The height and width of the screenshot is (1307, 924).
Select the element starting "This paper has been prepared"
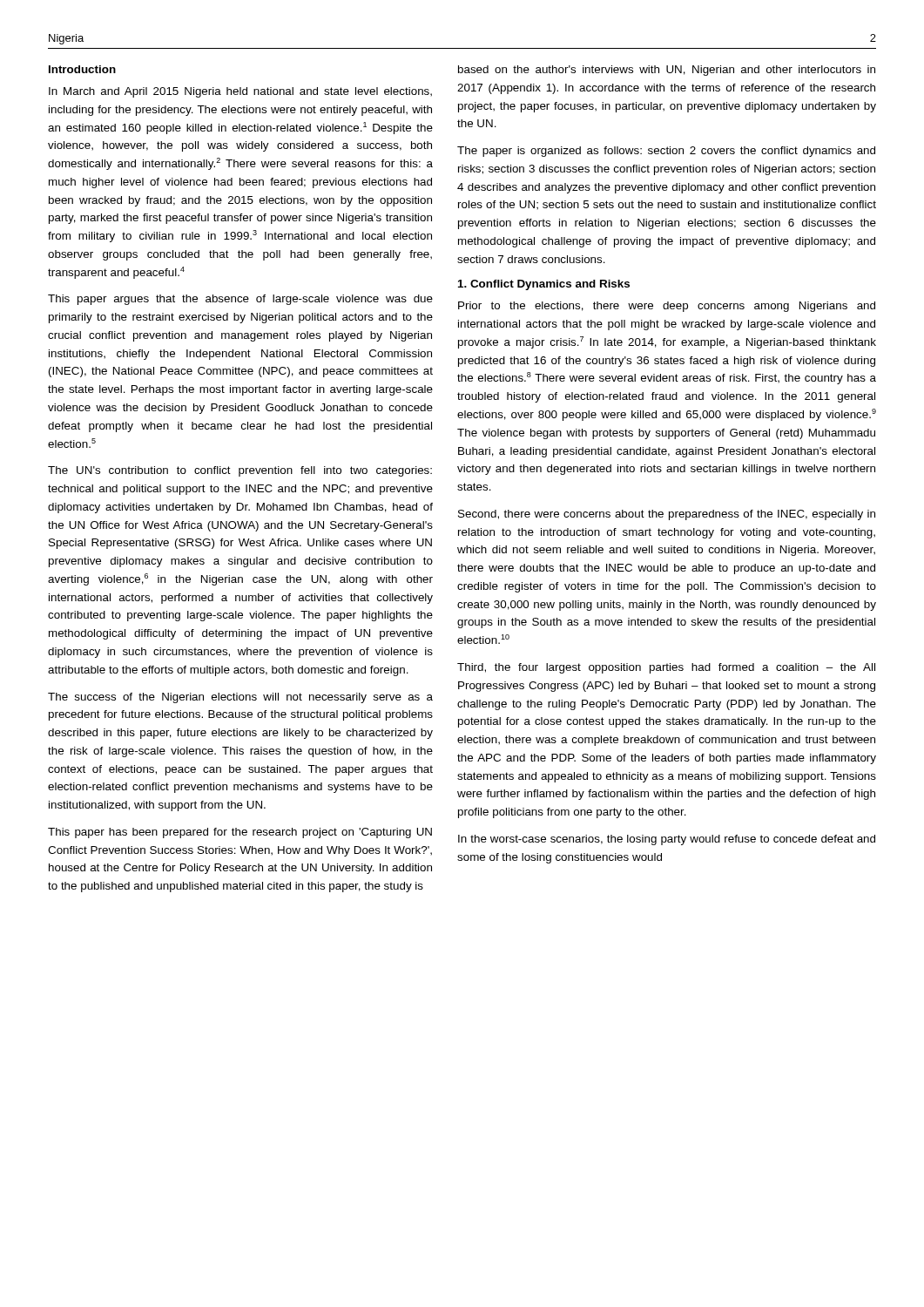(240, 859)
